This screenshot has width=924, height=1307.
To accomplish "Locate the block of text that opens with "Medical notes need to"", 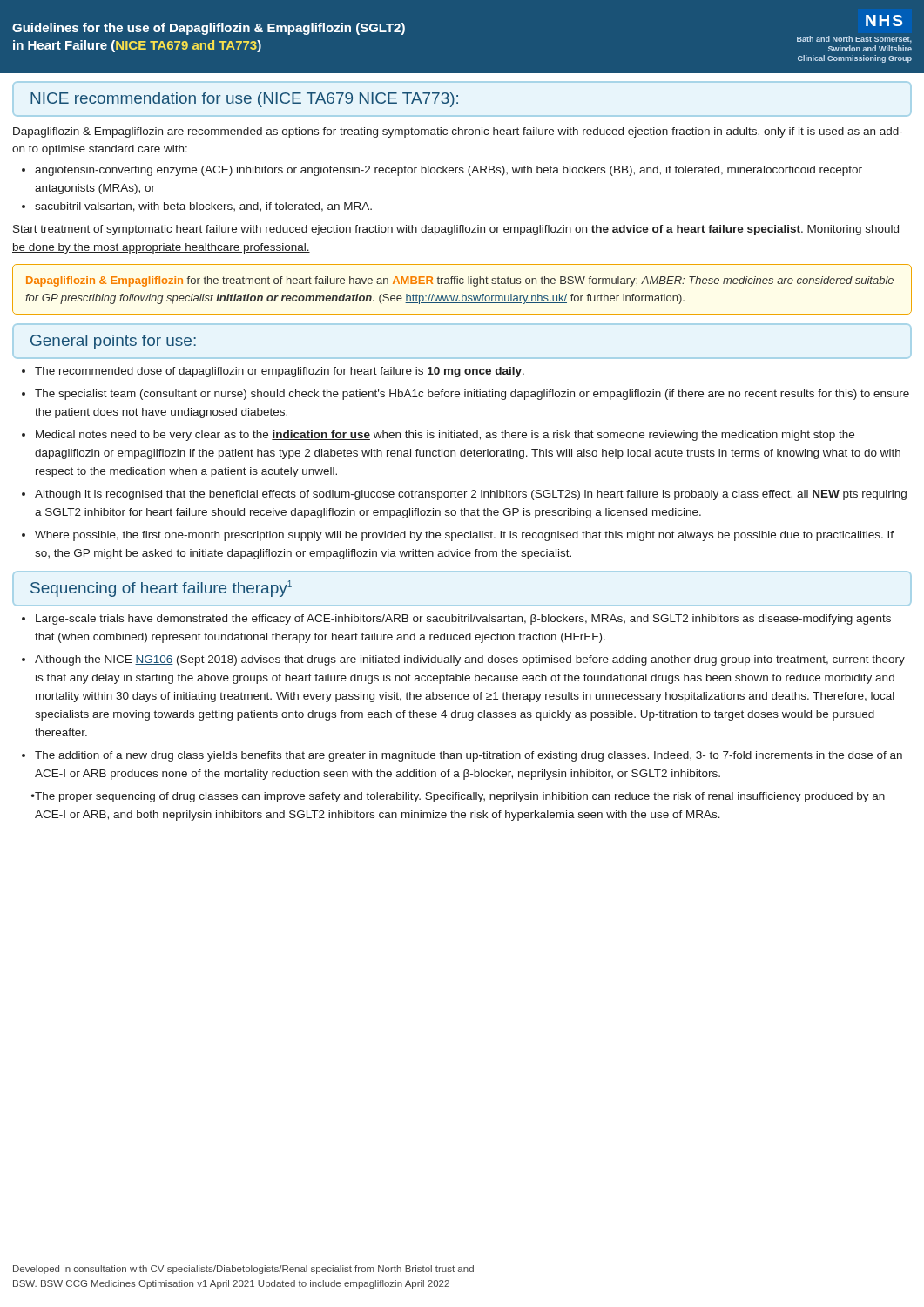I will tap(468, 453).
